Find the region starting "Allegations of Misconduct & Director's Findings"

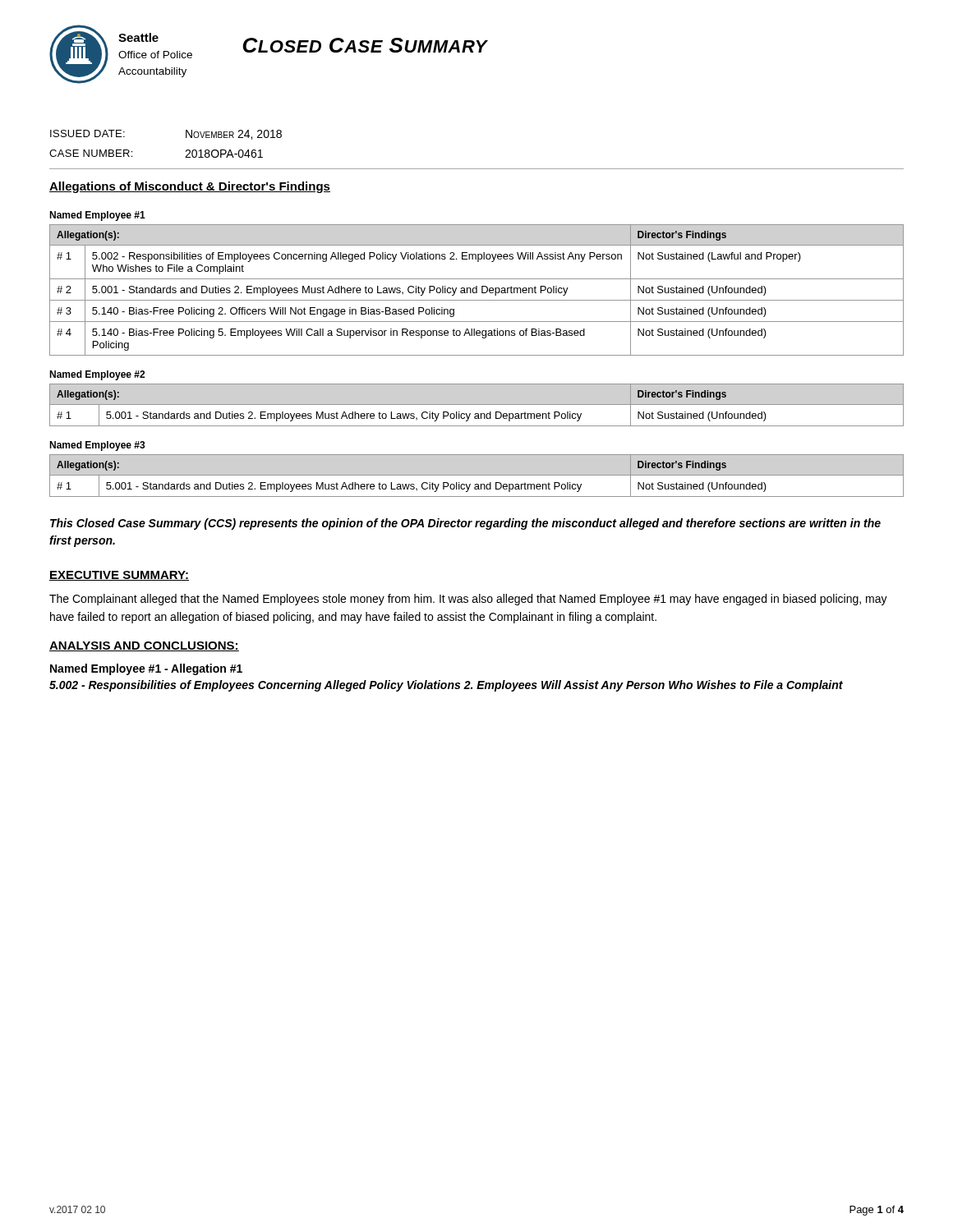[x=190, y=186]
